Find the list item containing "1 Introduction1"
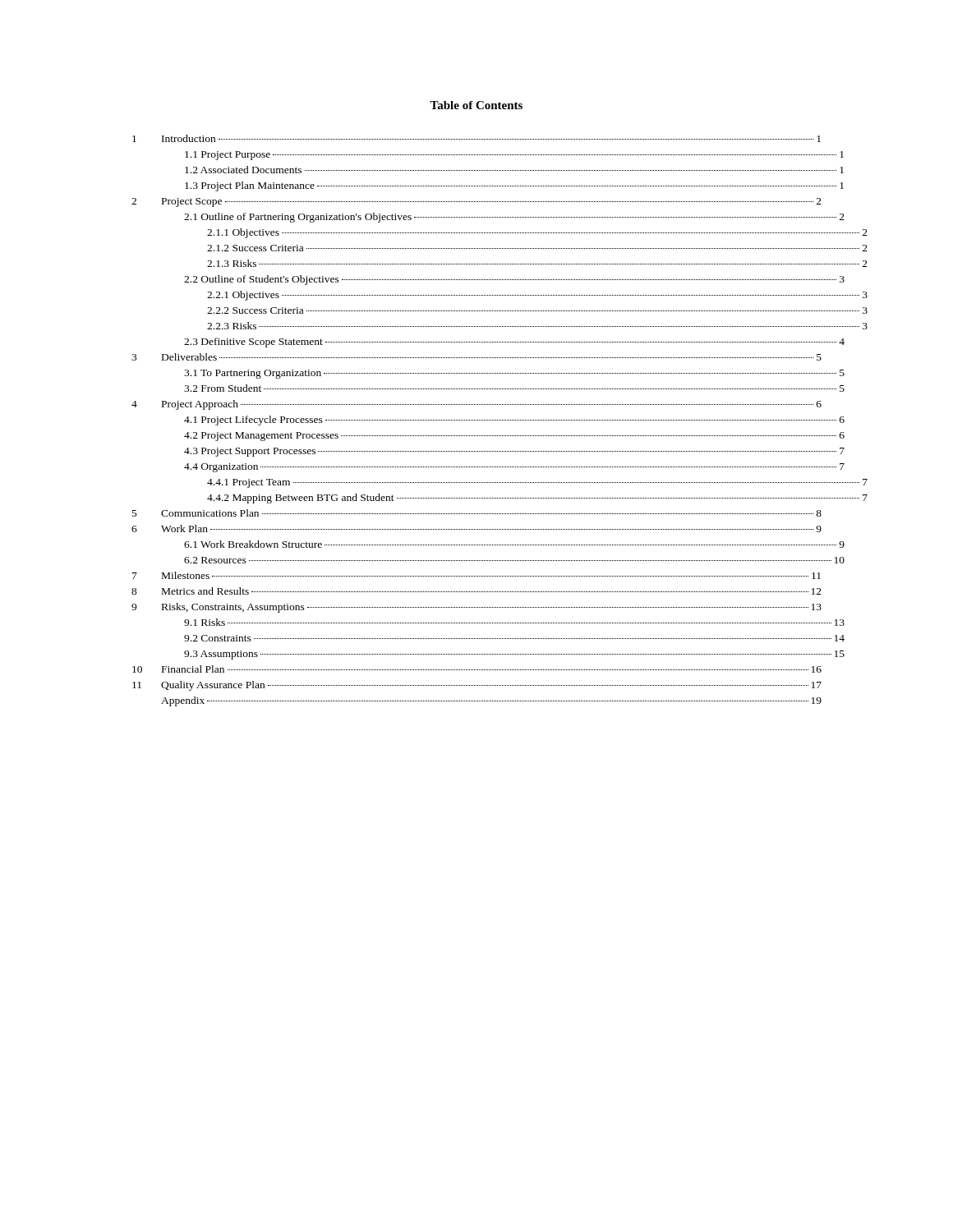 click(476, 138)
